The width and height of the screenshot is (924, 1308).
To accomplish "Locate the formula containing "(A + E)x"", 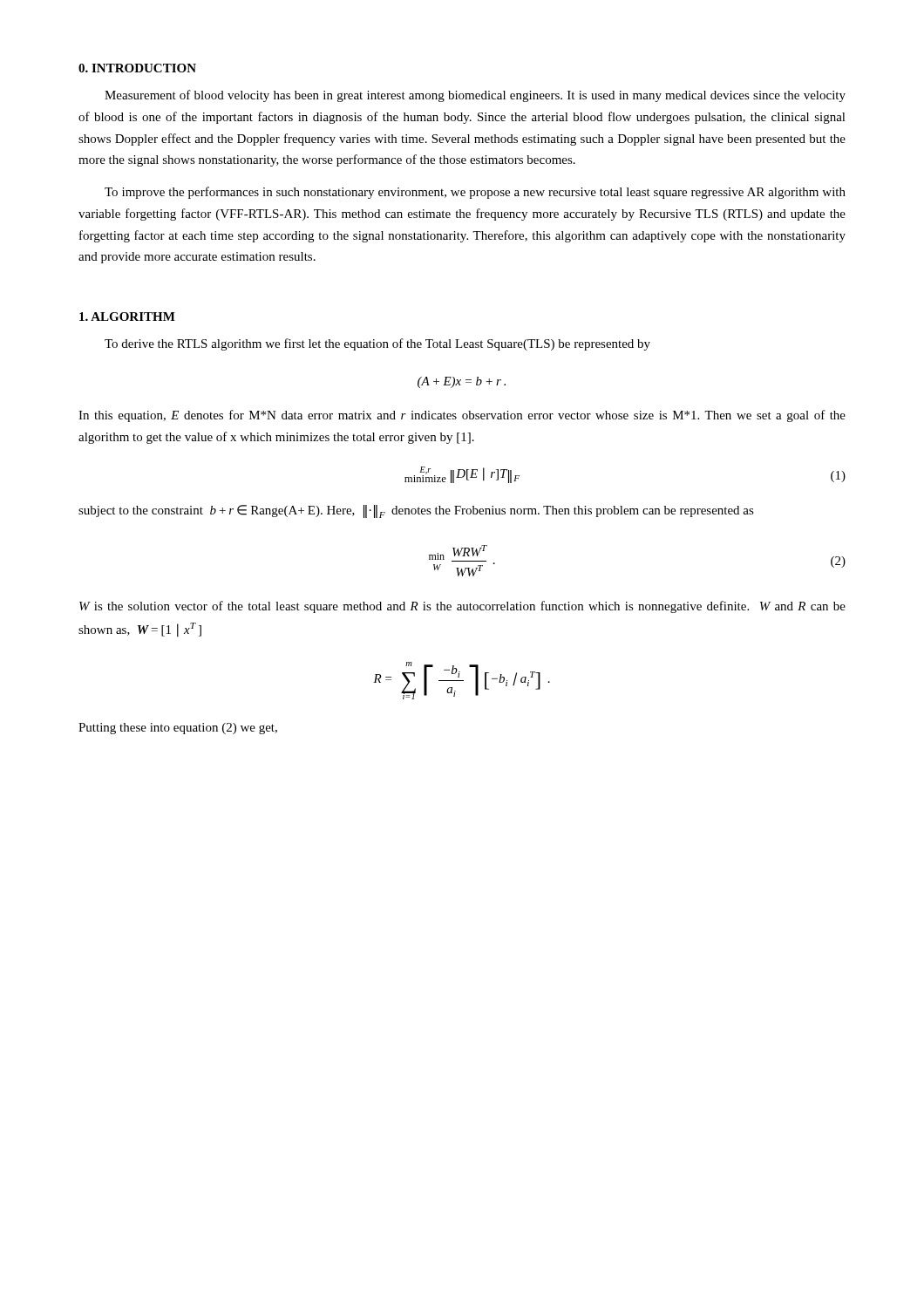I will [x=462, y=381].
